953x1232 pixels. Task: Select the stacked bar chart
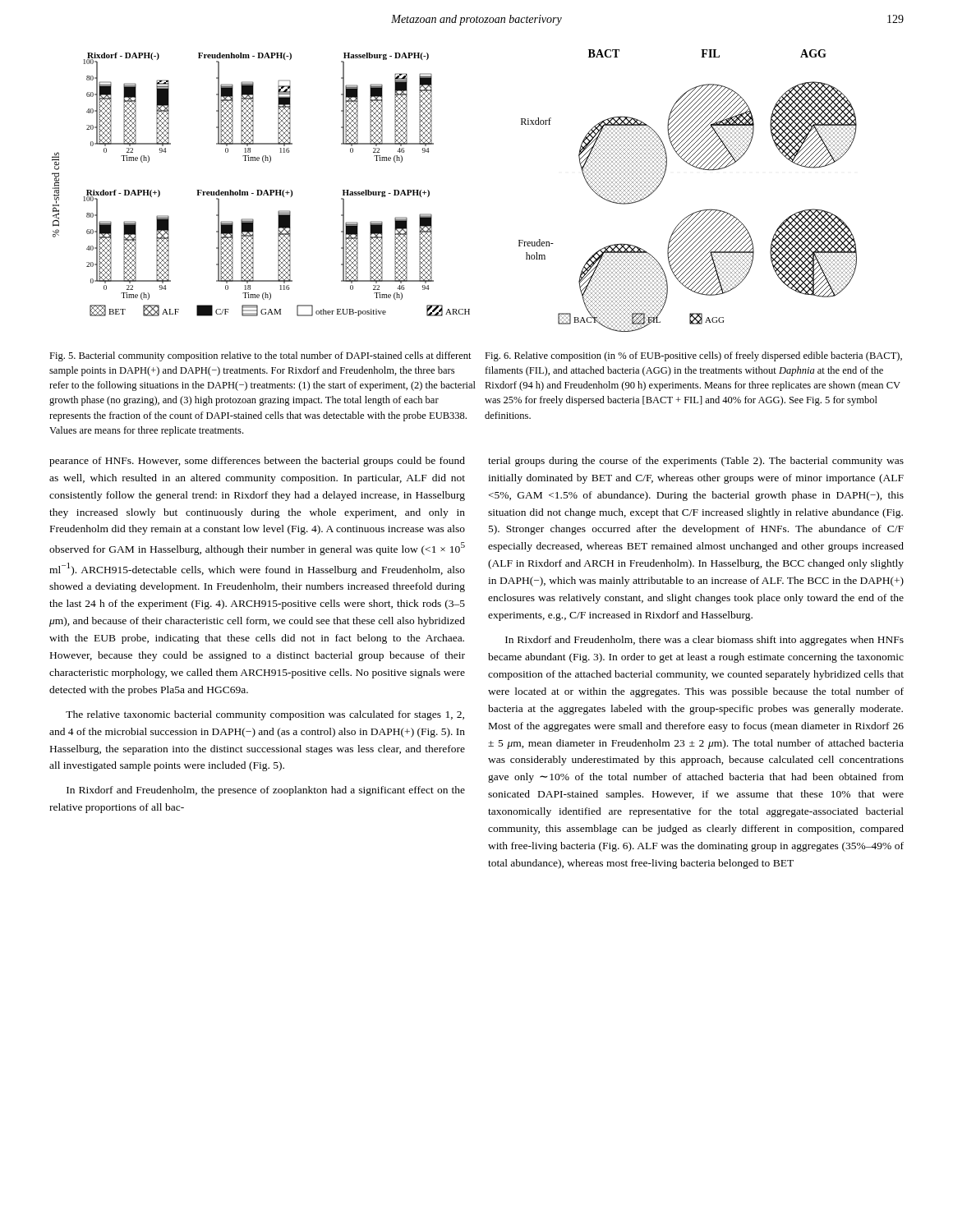pos(263,192)
